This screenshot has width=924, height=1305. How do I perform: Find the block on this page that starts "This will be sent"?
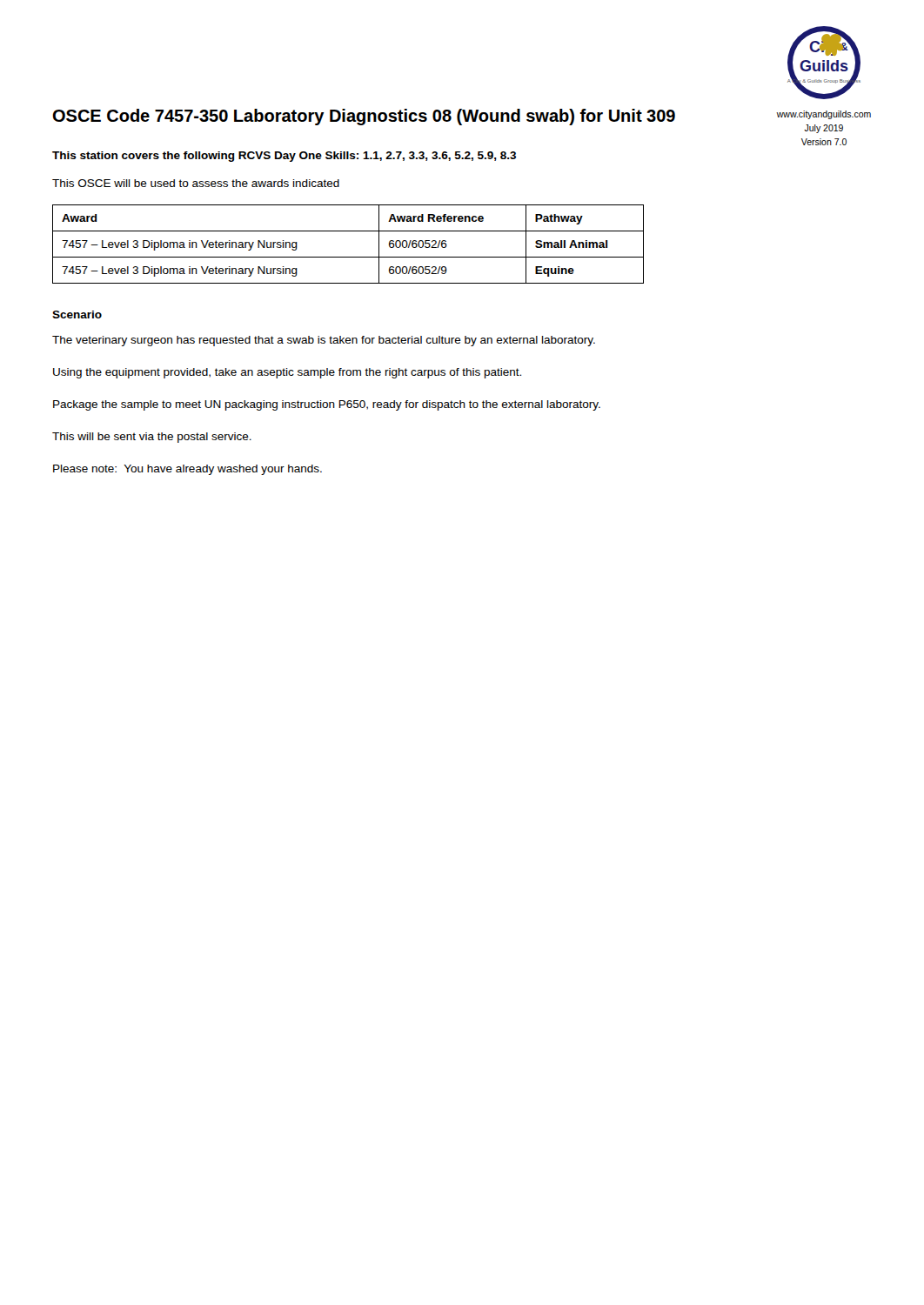click(x=152, y=436)
